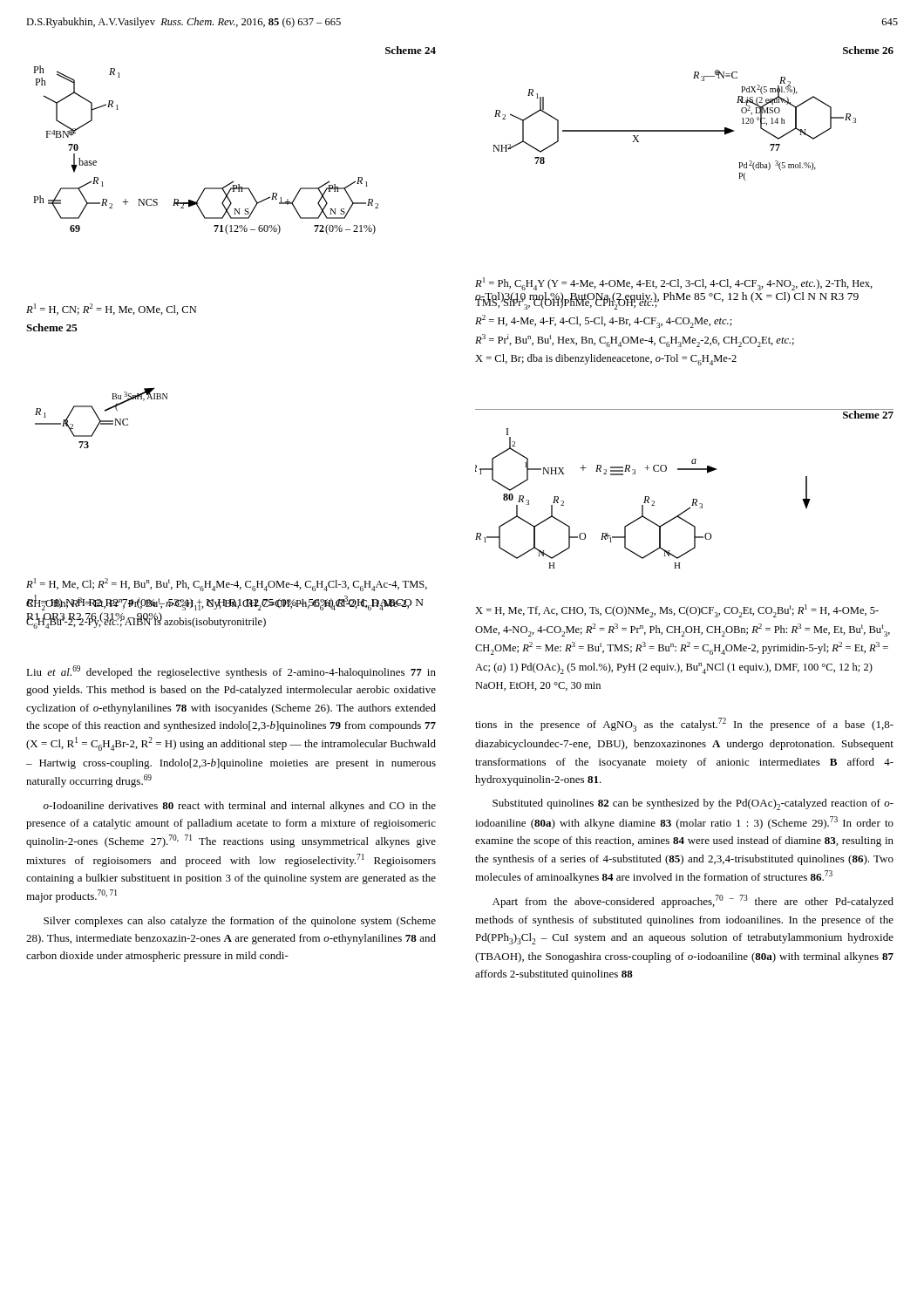924x1308 pixels.
Task: Select the caption containing "X = H, Me,"
Action: click(x=683, y=647)
